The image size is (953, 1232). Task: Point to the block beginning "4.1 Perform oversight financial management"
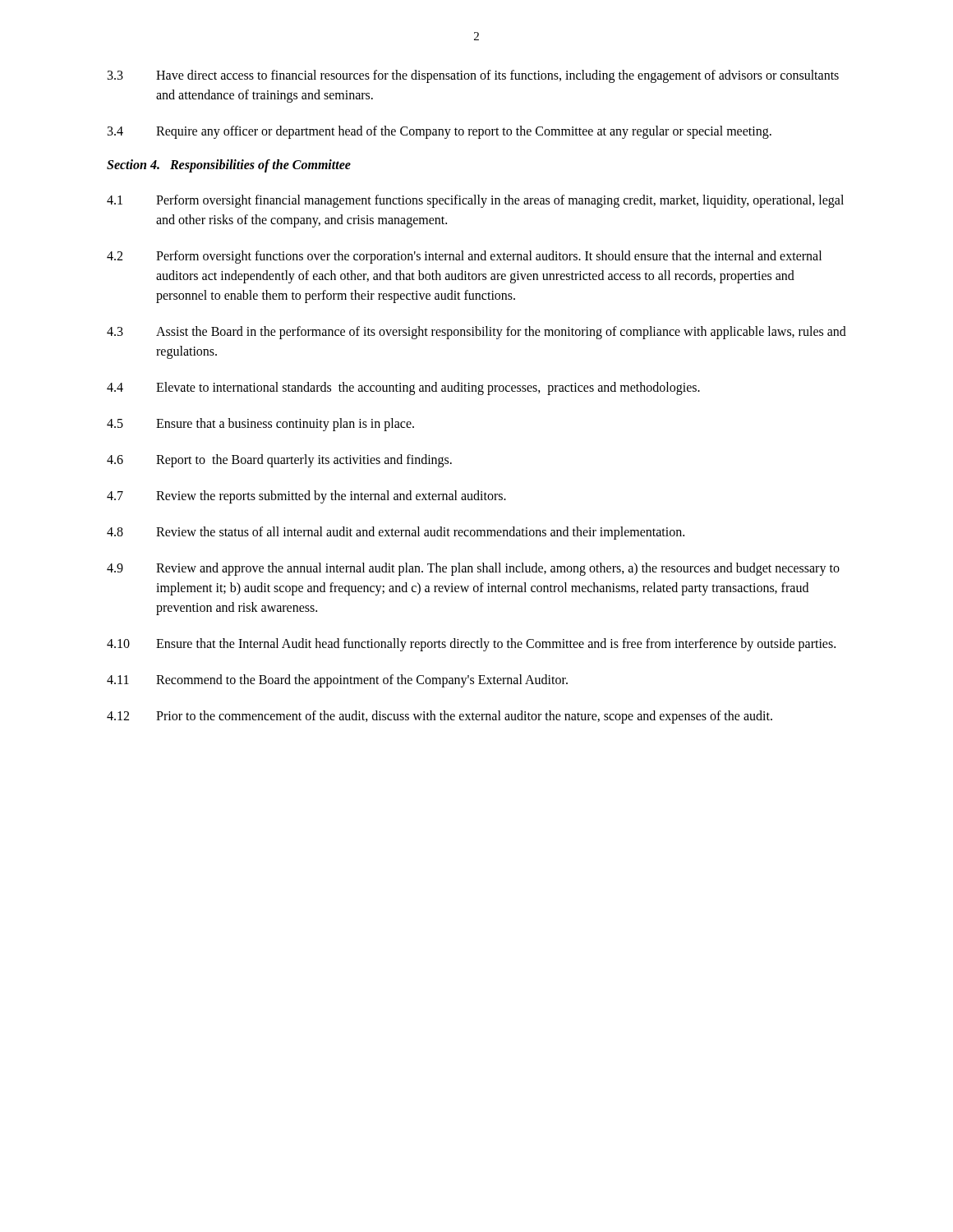pyautogui.click(x=476, y=210)
